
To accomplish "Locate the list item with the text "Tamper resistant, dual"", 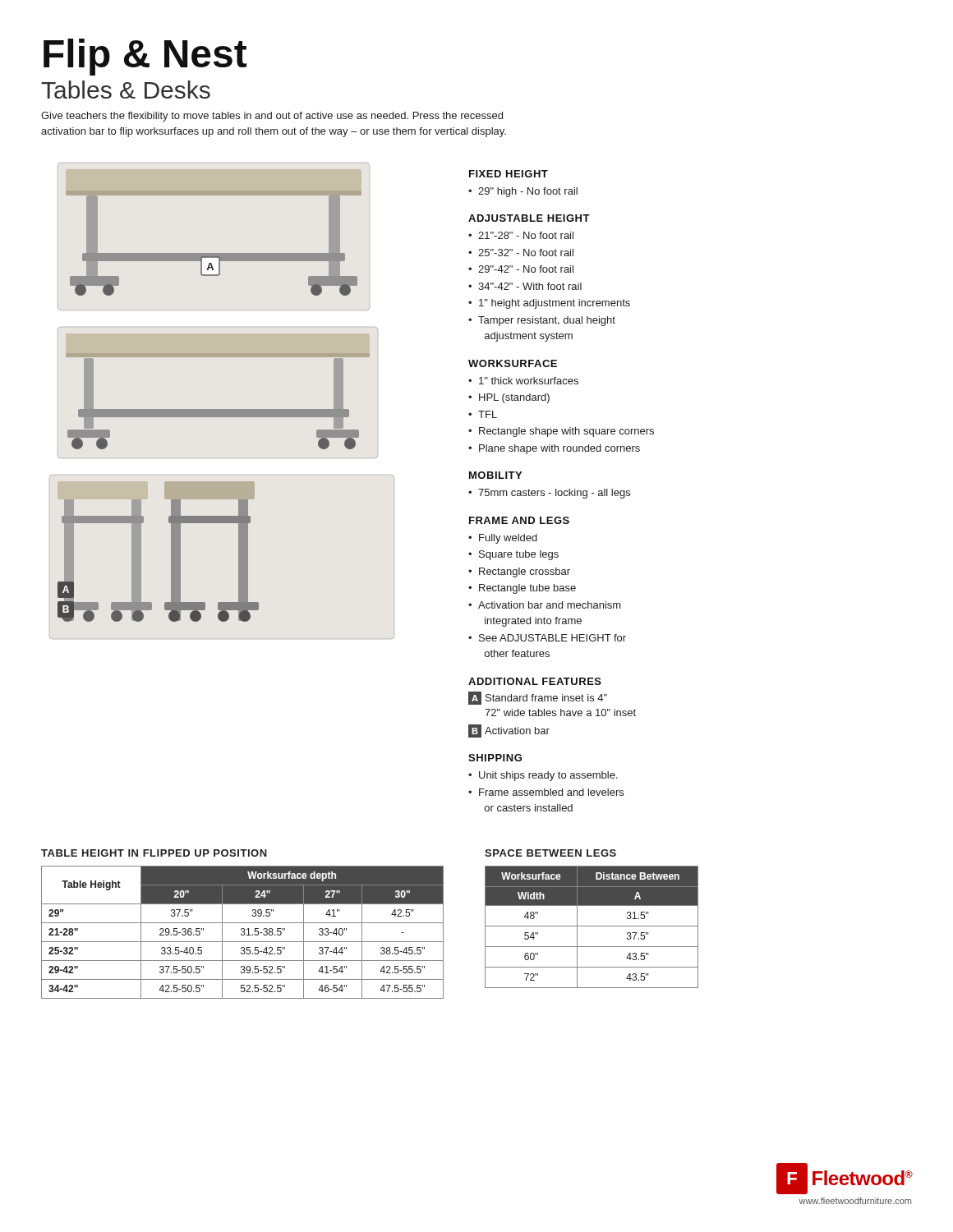I will 547,328.
